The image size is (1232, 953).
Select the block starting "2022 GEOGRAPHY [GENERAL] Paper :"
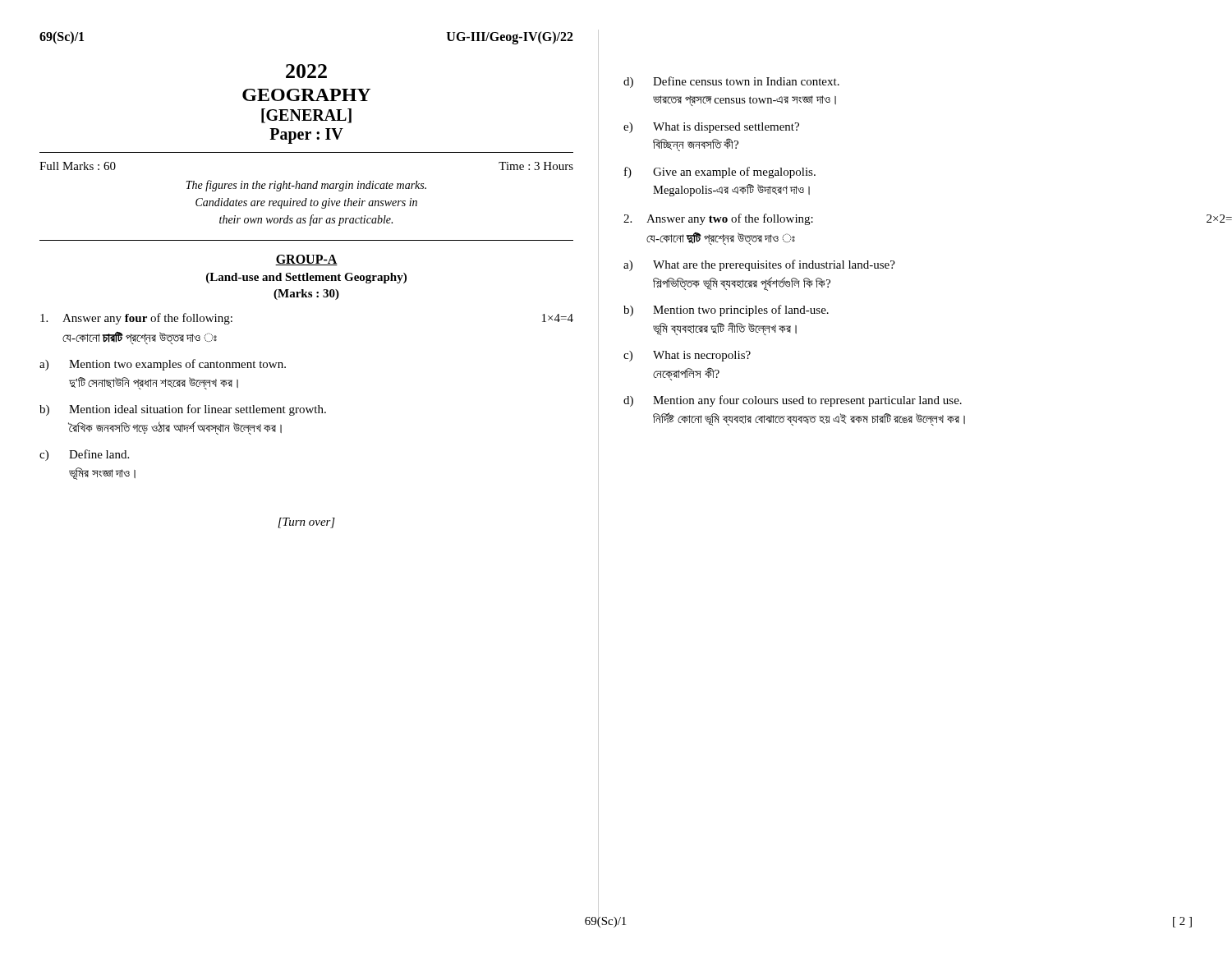[306, 101]
